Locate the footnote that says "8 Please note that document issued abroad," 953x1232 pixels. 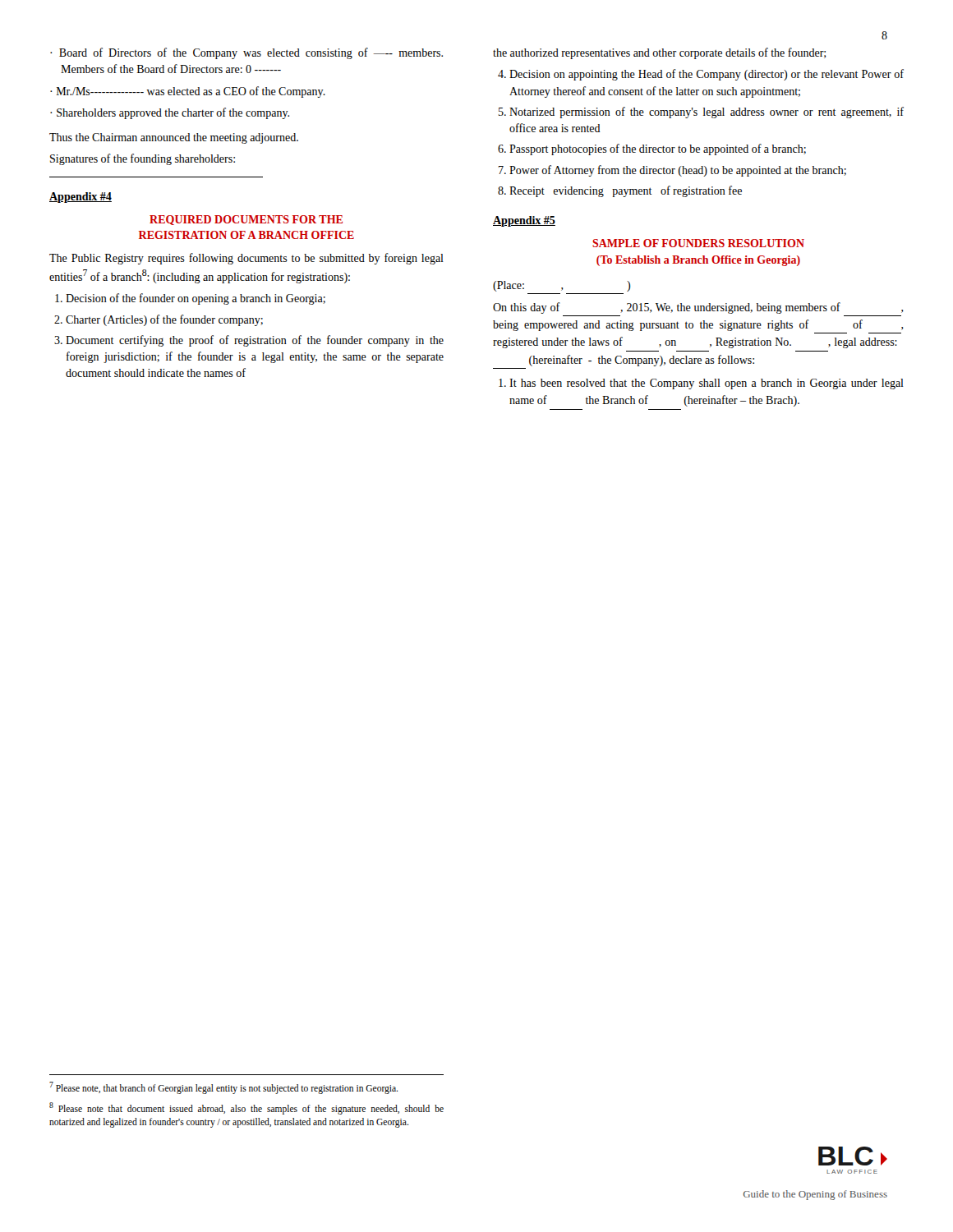pyautogui.click(x=246, y=1114)
